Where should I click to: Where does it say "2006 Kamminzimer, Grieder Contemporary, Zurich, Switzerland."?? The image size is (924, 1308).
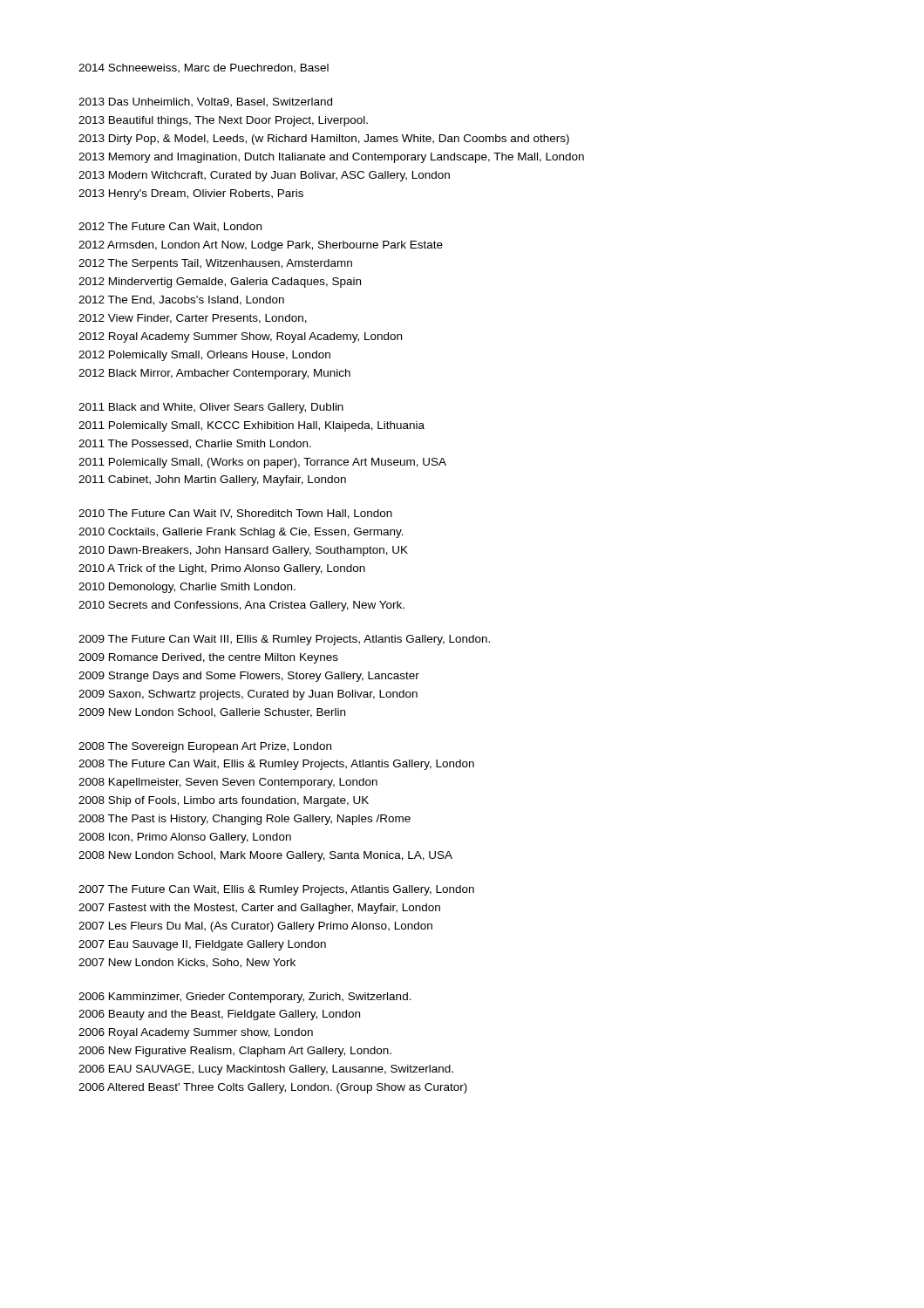(245, 996)
